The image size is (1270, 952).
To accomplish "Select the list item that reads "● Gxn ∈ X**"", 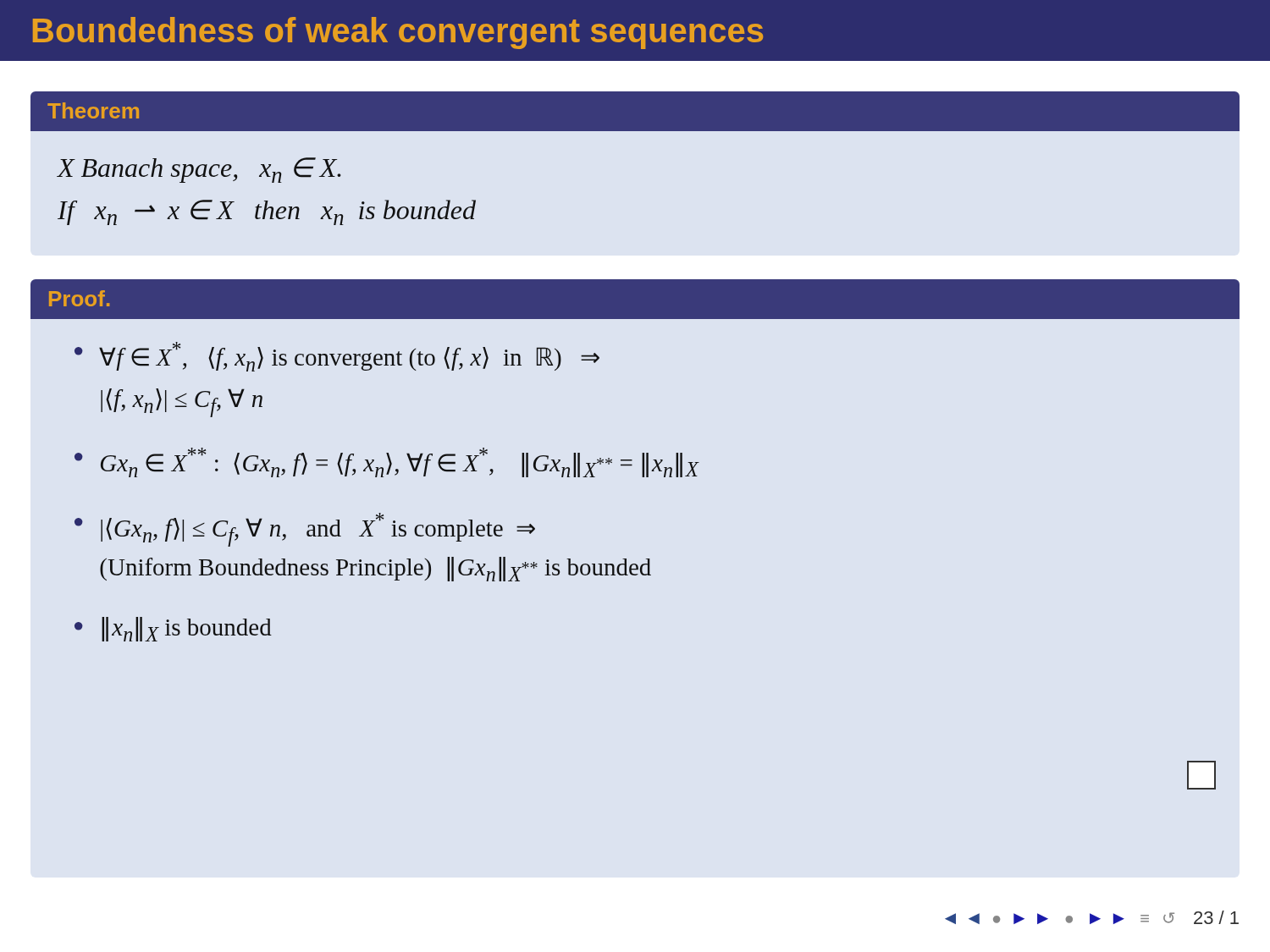I will [386, 463].
